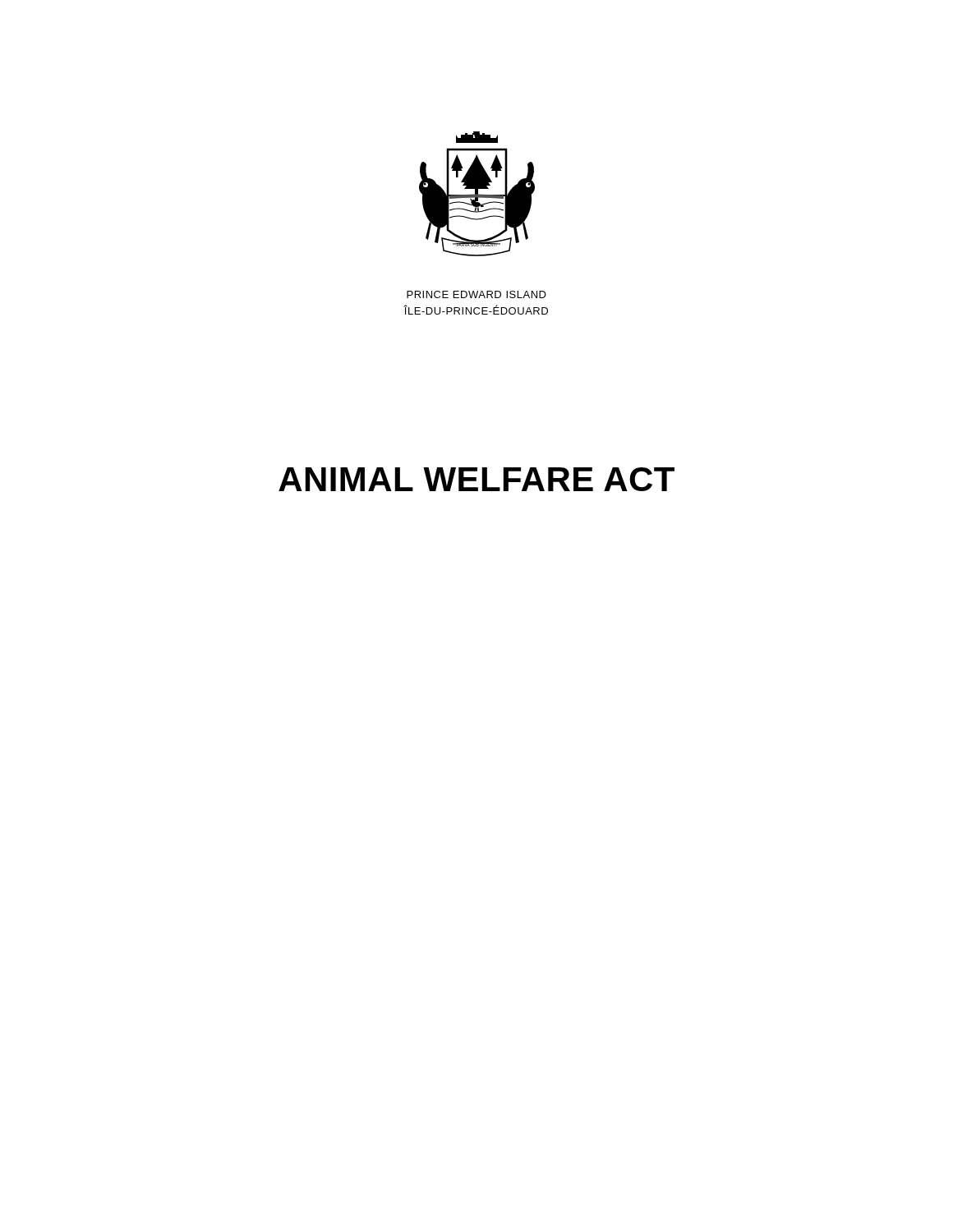Locate the text "PRINCE EDWARD ISLAND ÎLE-DU-PRINCE-ÉDOUARD"
Viewport: 953px width, 1232px height.
tap(476, 302)
